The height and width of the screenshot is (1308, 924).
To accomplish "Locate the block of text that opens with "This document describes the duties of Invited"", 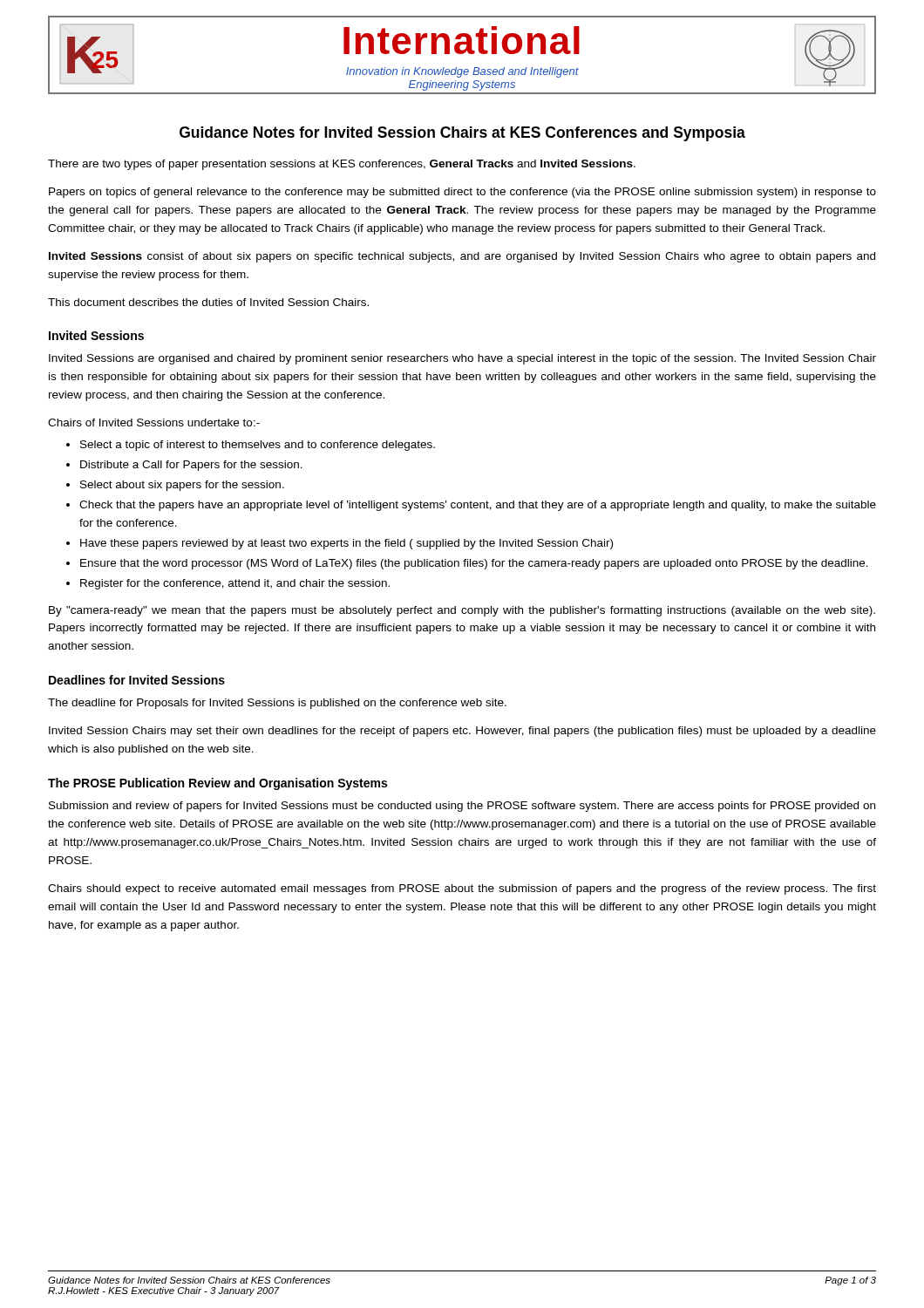I will (x=209, y=302).
